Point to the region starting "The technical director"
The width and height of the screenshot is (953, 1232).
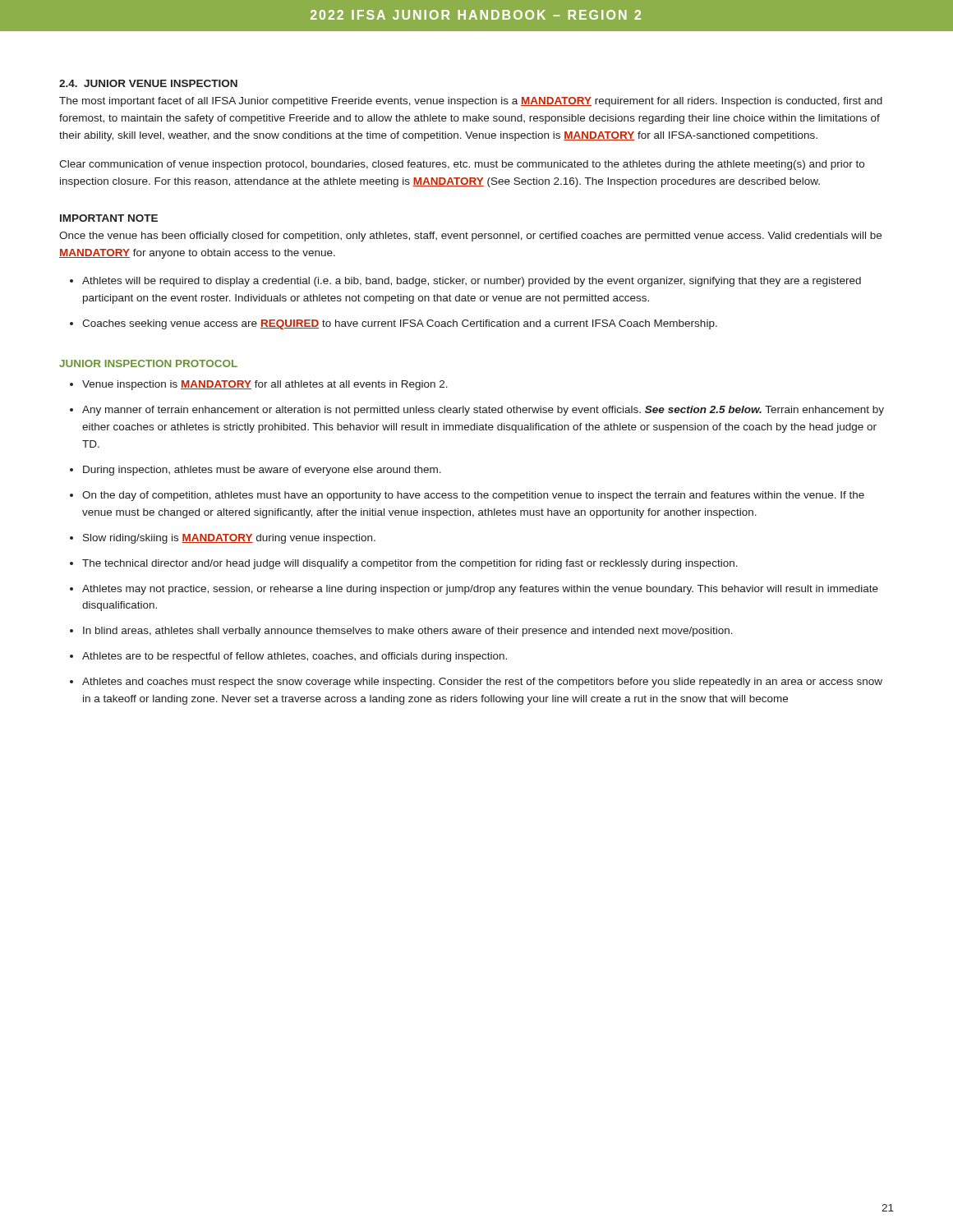(x=410, y=563)
